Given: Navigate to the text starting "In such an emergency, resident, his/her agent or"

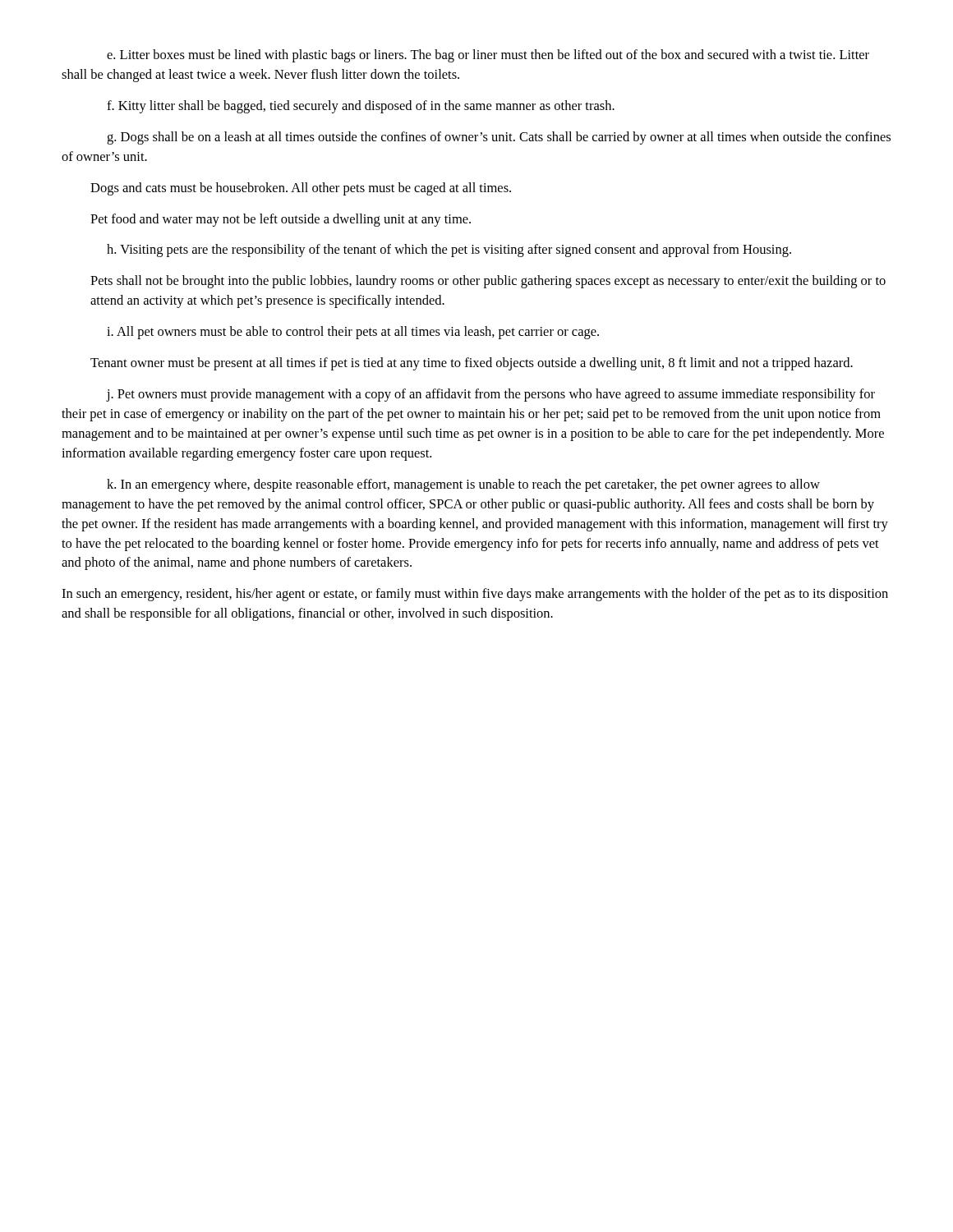Looking at the screenshot, I should click(x=475, y=604).
